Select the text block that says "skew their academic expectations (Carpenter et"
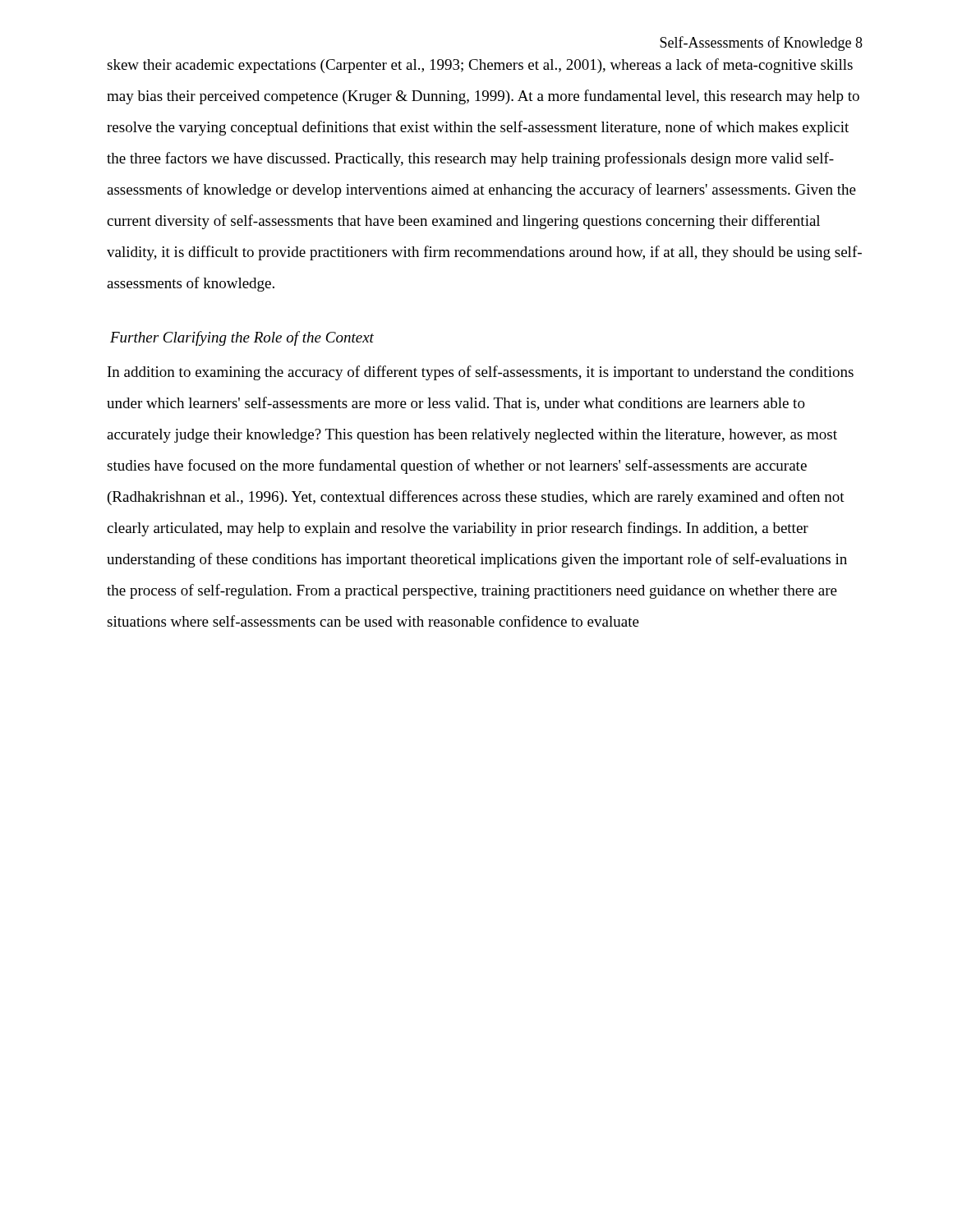Viewport: 953px width, 1232px height. pyautogui.click(x=485, y=174)
